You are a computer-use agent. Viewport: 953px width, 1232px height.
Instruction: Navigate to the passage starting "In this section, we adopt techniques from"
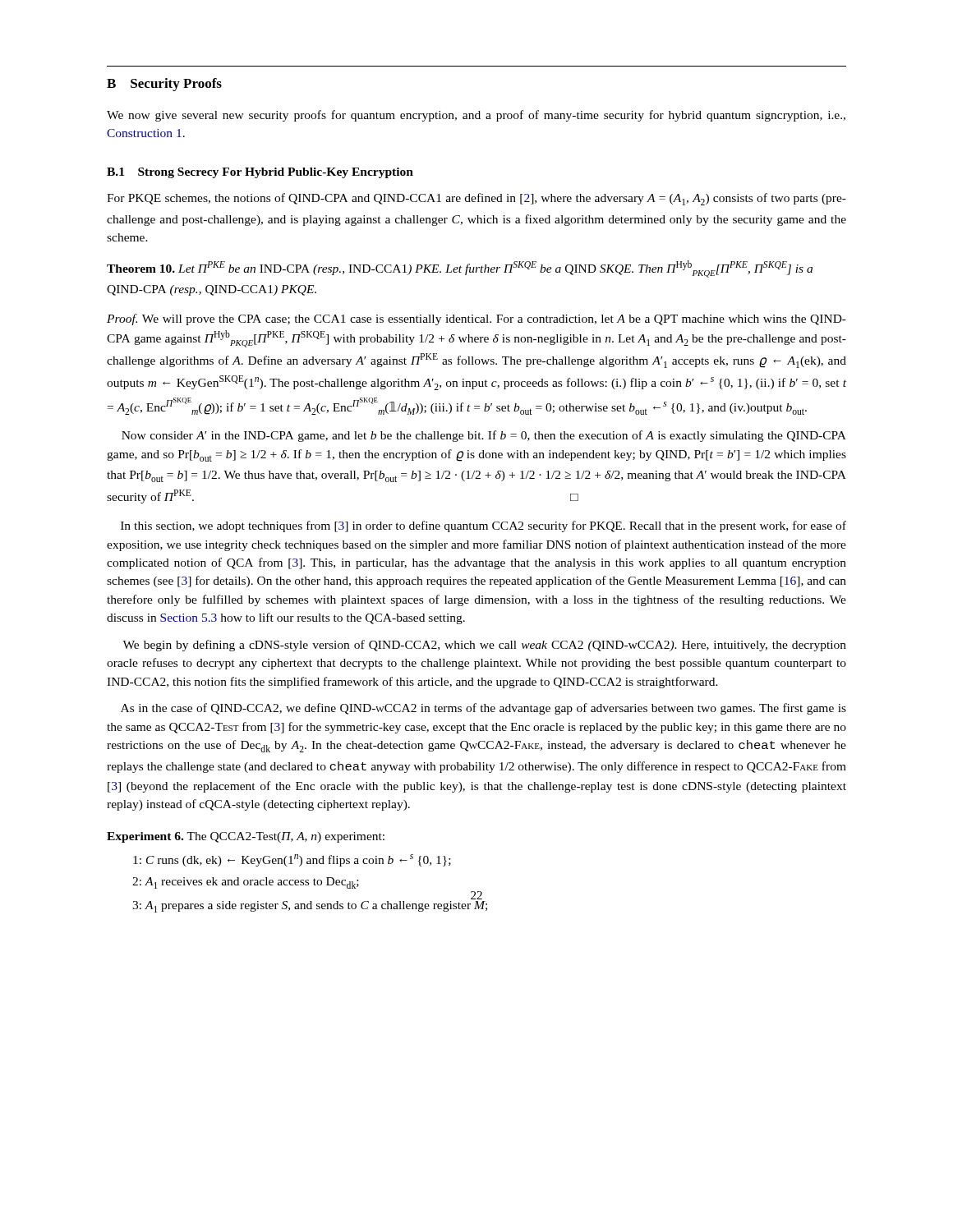coord(476,571)
